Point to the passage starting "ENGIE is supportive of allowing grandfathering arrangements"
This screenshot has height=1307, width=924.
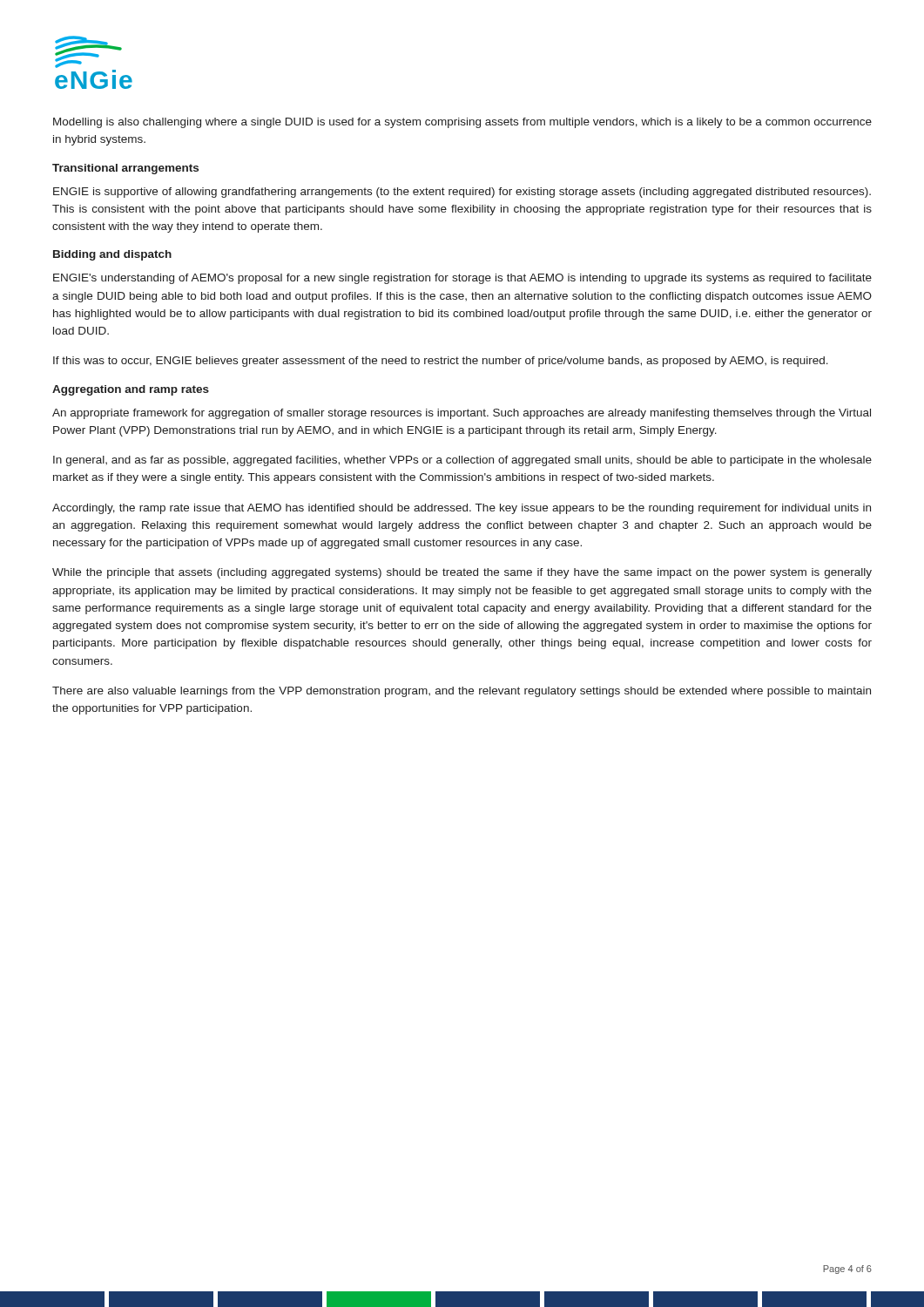[x=462, y=209]
